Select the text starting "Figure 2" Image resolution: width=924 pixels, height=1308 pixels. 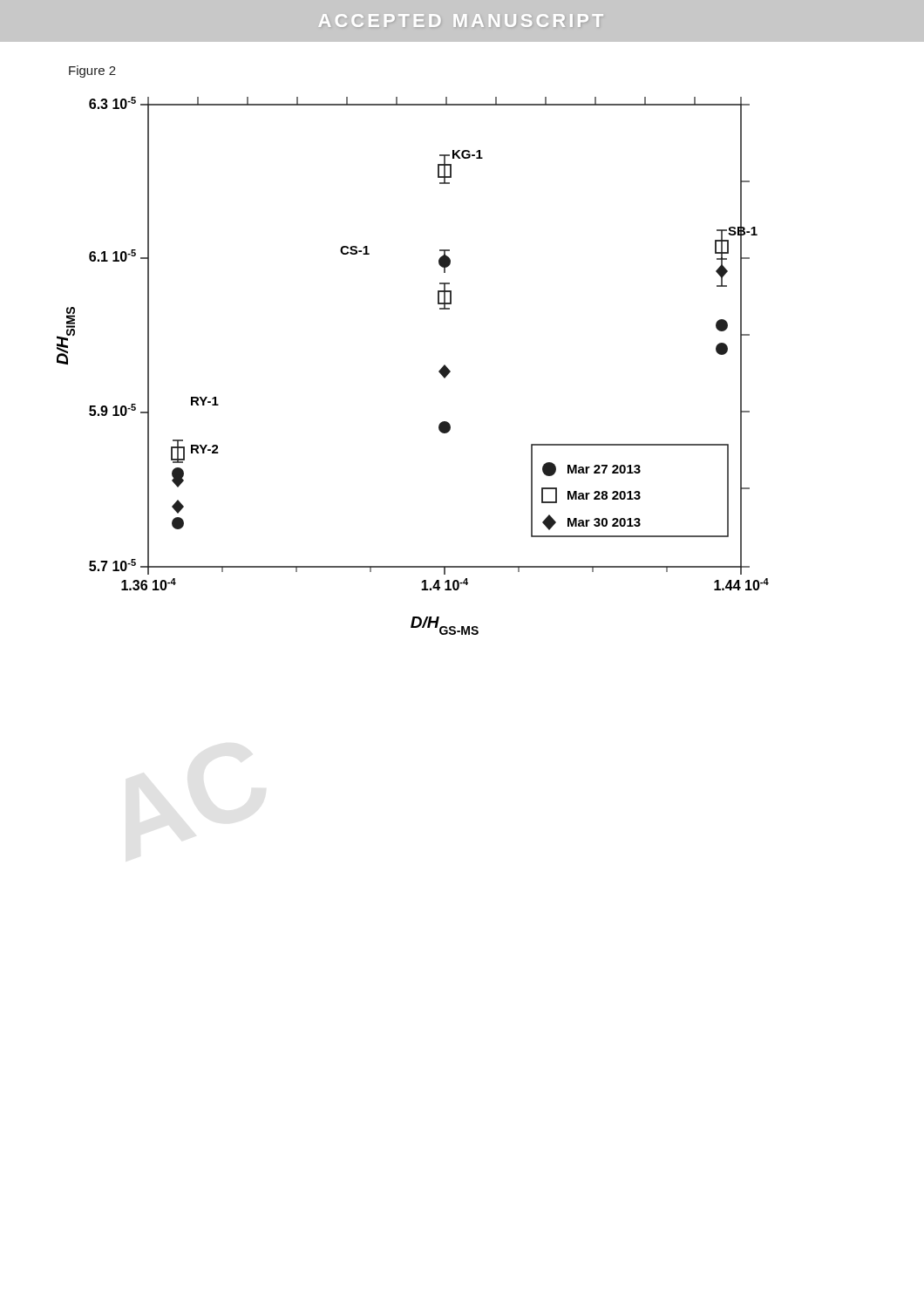tap(92, 70)
